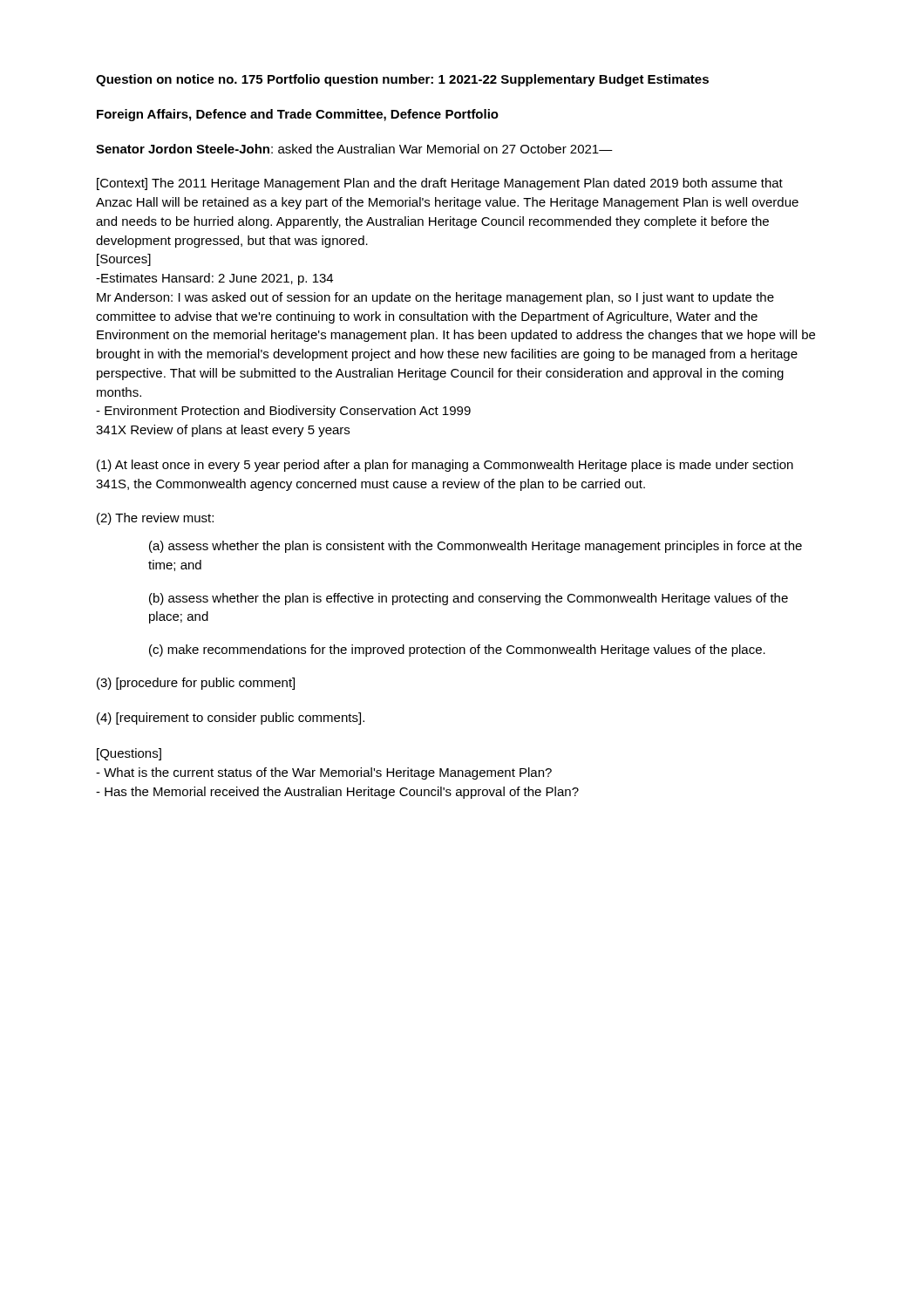Select the text block that reads "(1) At least once in every"

coord(458,474)
